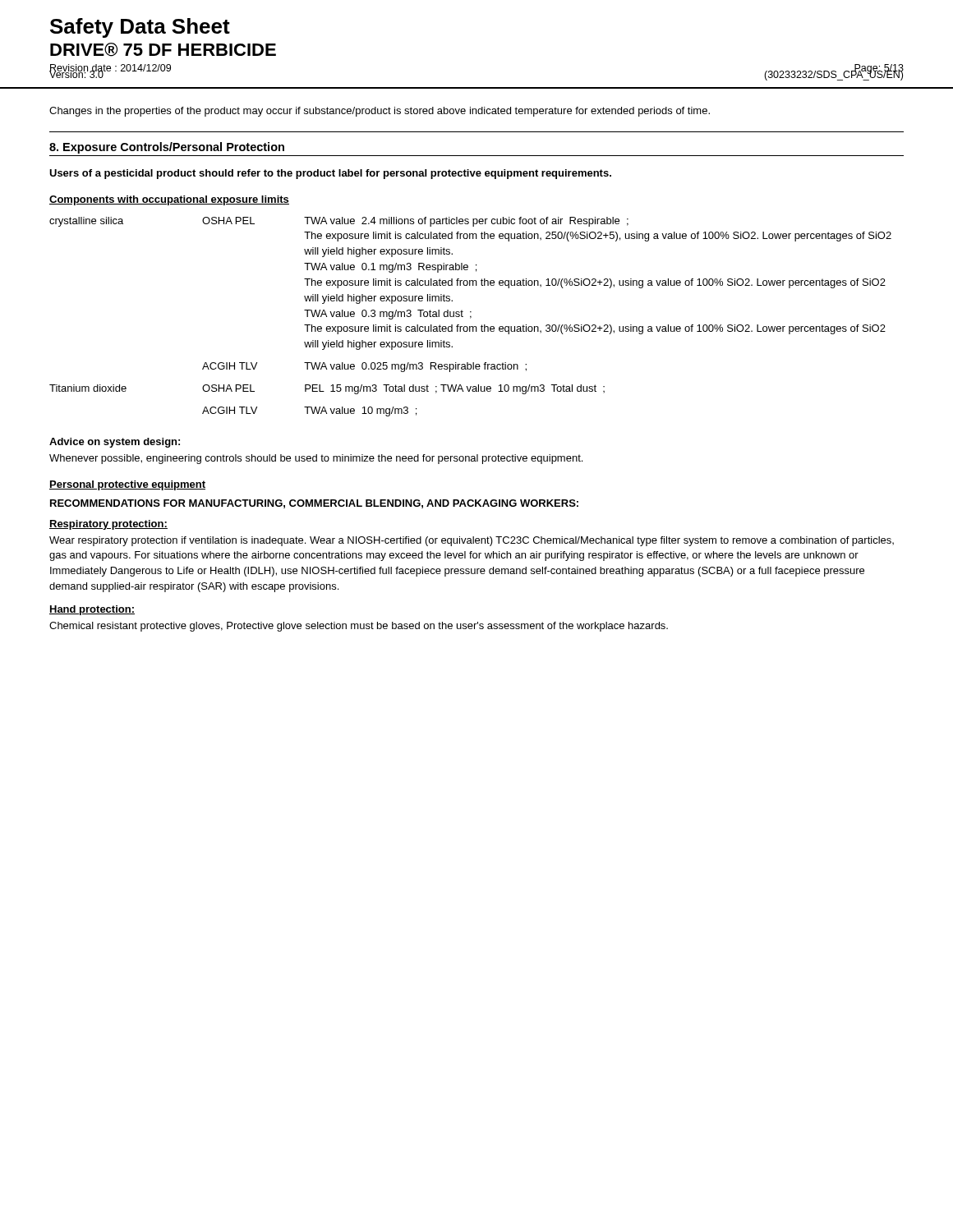
Task: Find the table that mentions "ACGIH TLV"
Action: [x=476, y=318]
